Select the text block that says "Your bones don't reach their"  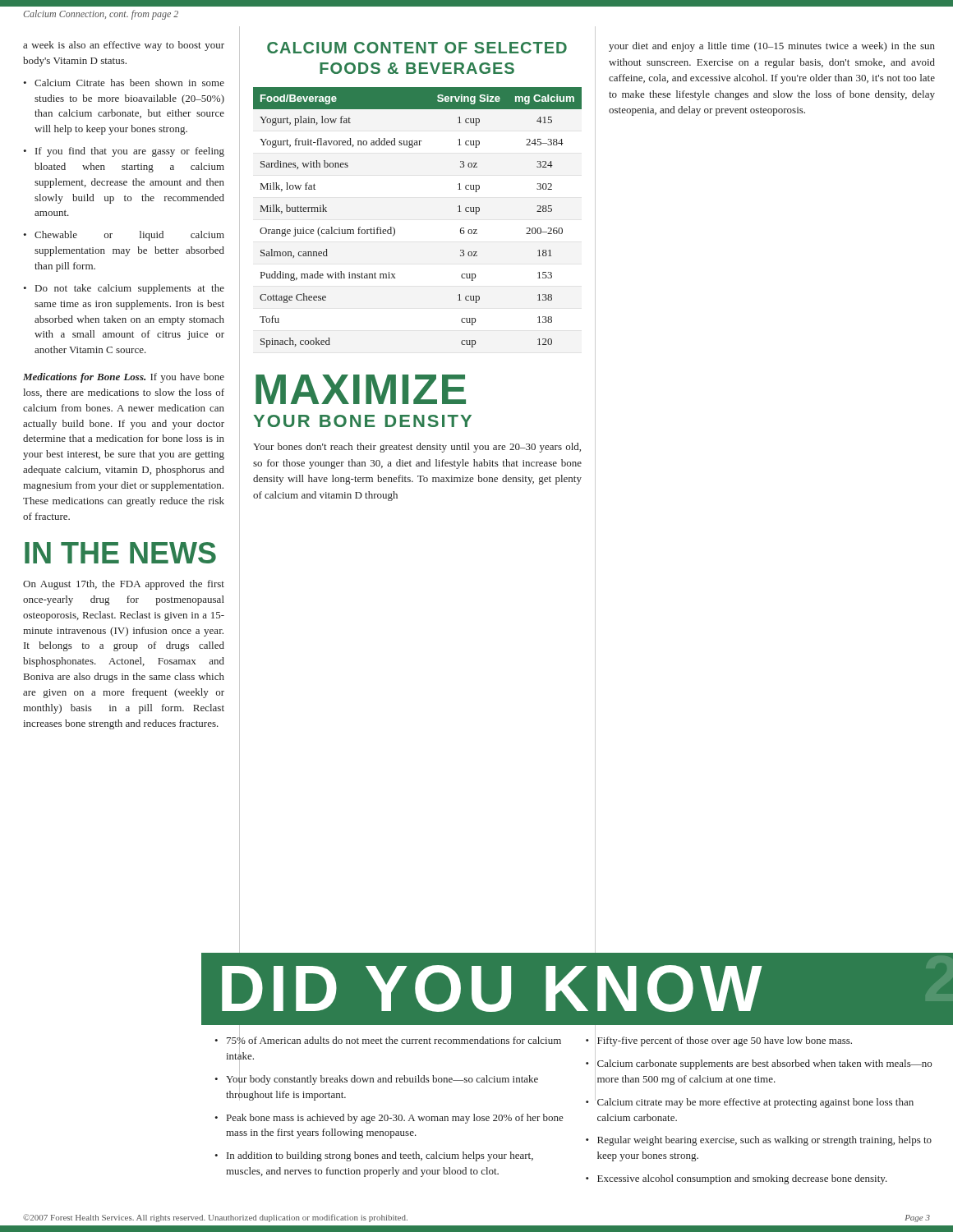tap(417, 471)
